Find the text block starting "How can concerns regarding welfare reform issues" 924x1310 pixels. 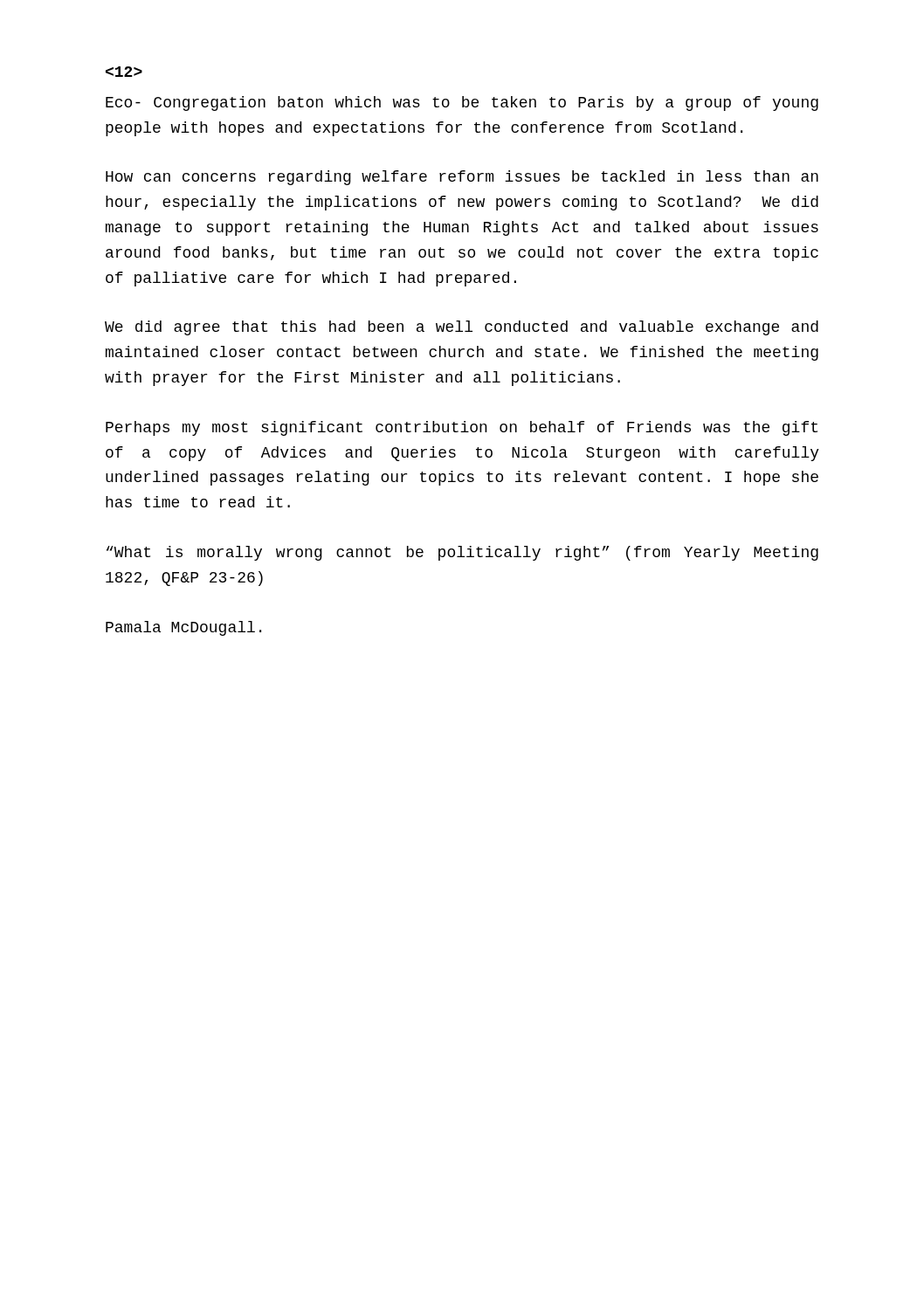click(462, 228)
